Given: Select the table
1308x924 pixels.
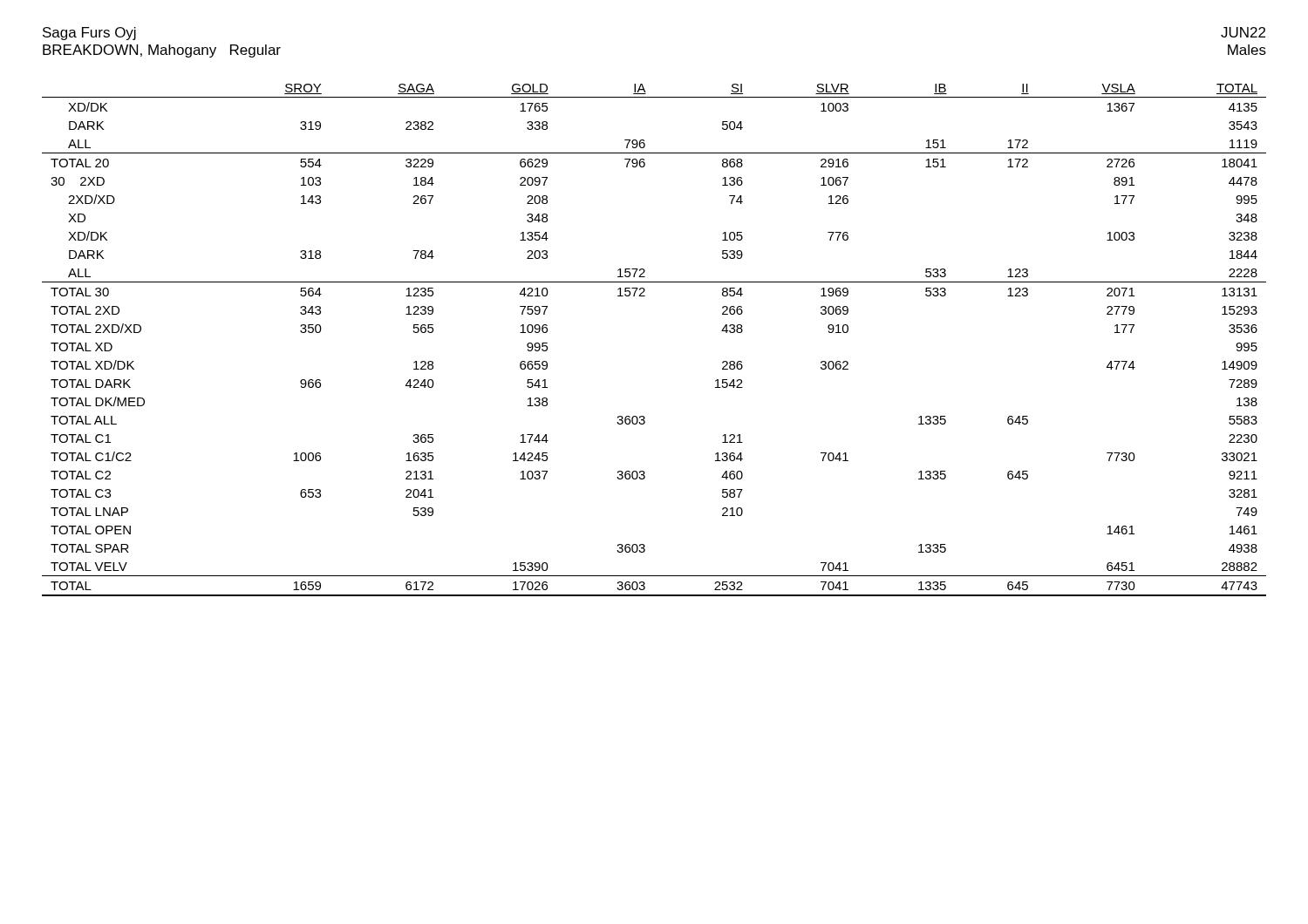Looking at the screenshot, I should (x=654, y=337).
